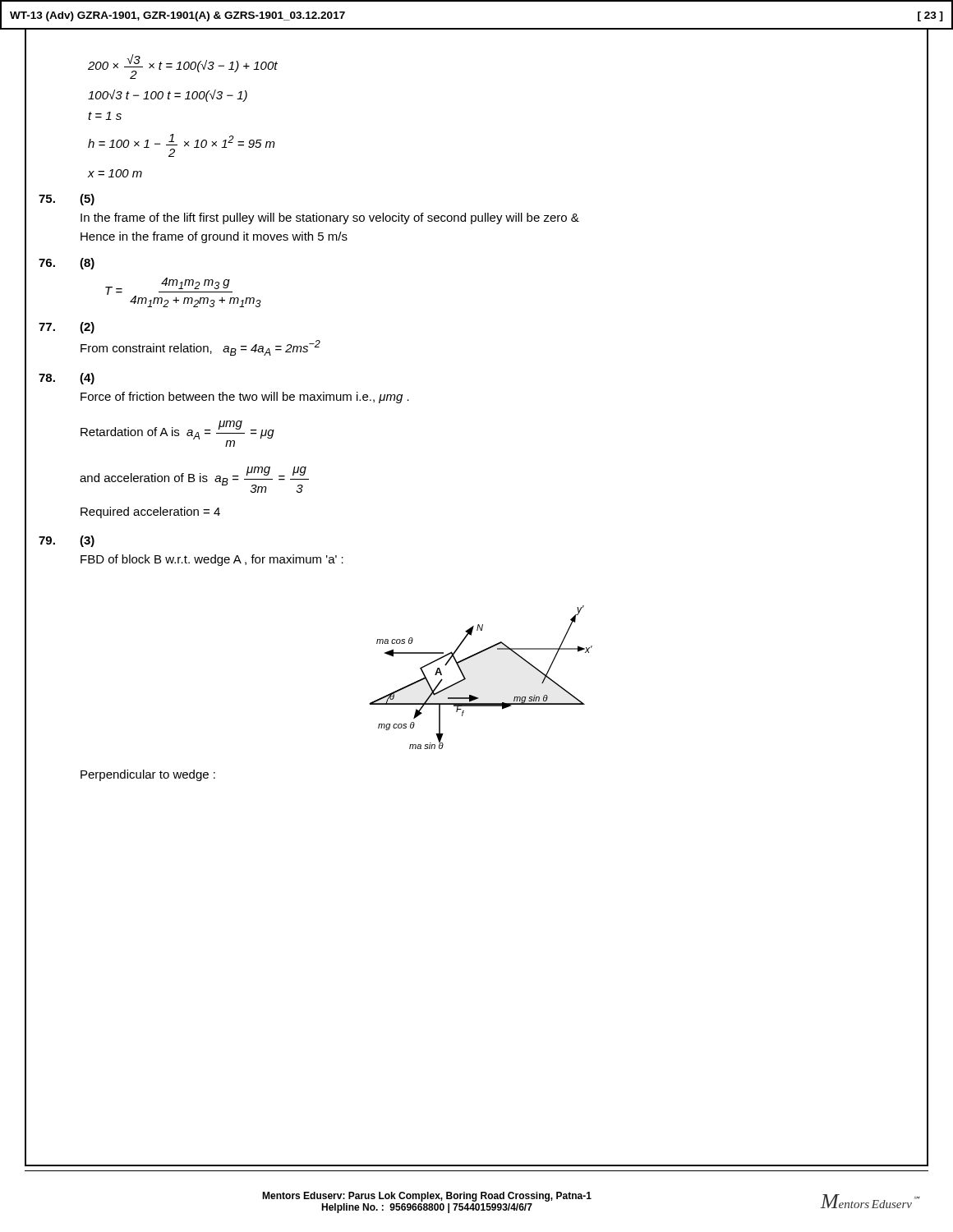This screenshot has width=953, height=1232.
Task: Point to the text block starting "76. (8)"
Action: click(x=48, y=263)
